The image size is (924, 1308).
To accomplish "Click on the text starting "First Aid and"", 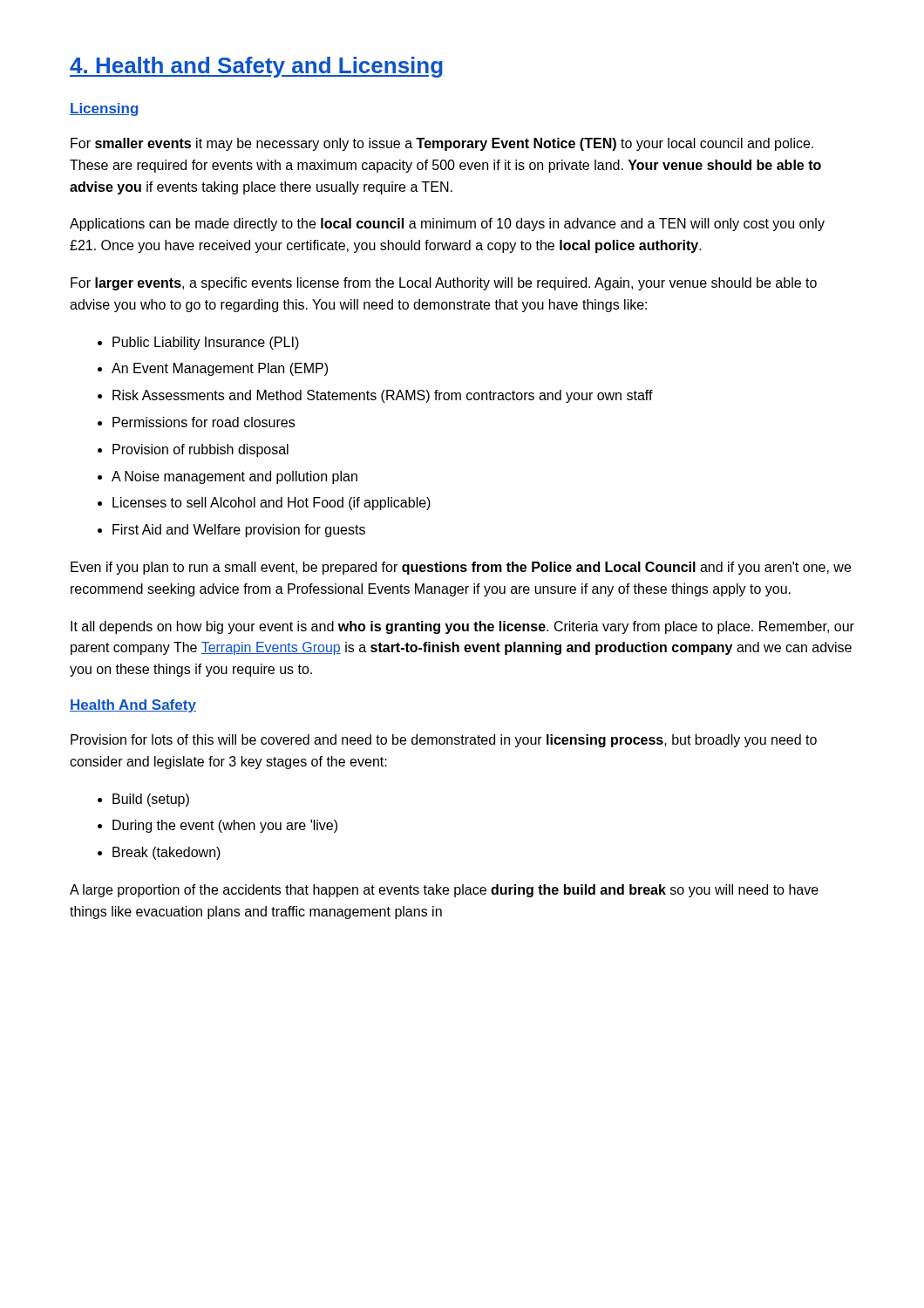I will click(239, 531).
